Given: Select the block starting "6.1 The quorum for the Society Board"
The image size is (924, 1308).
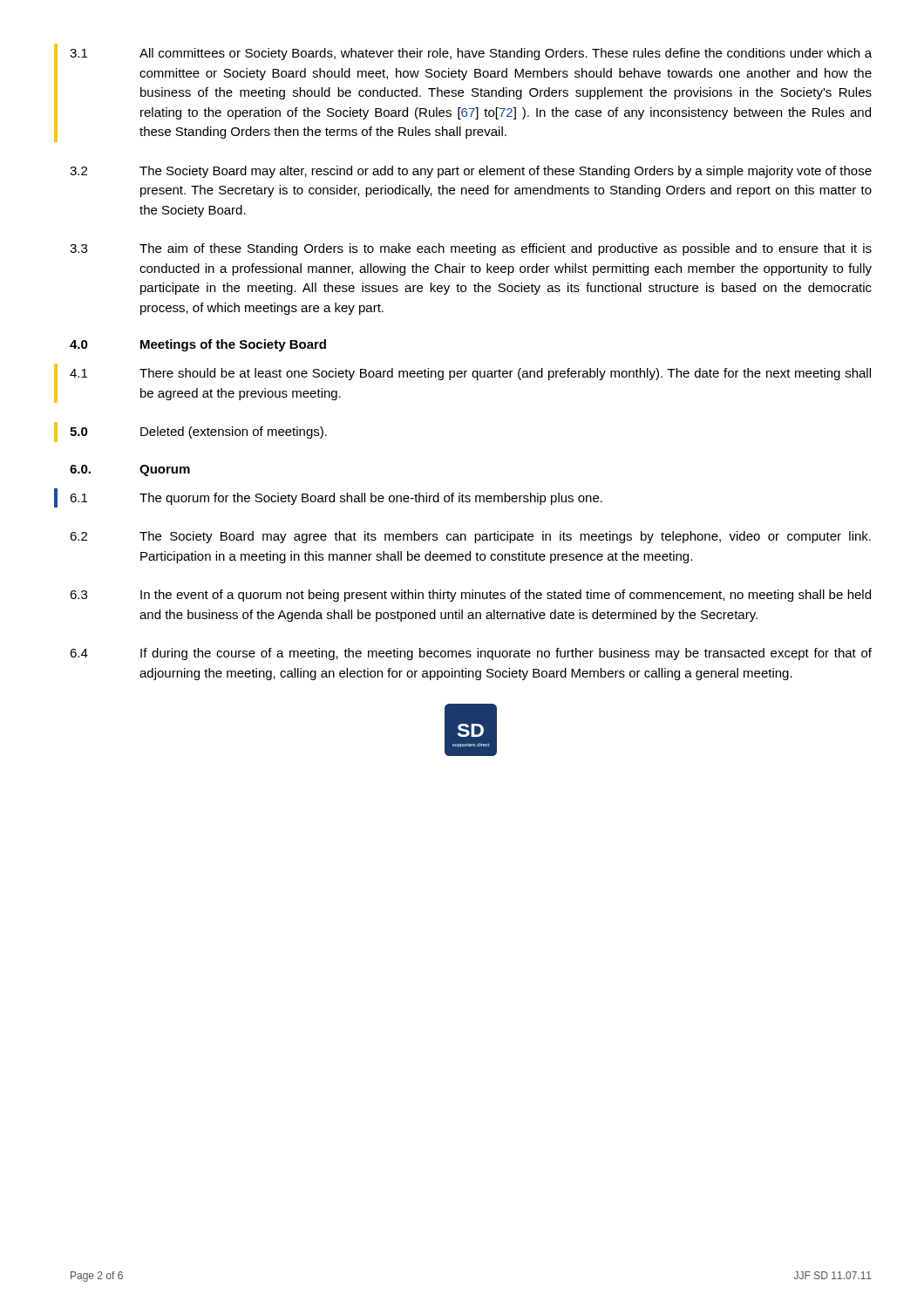Looking at the screenshot, I should click(471, 498).
